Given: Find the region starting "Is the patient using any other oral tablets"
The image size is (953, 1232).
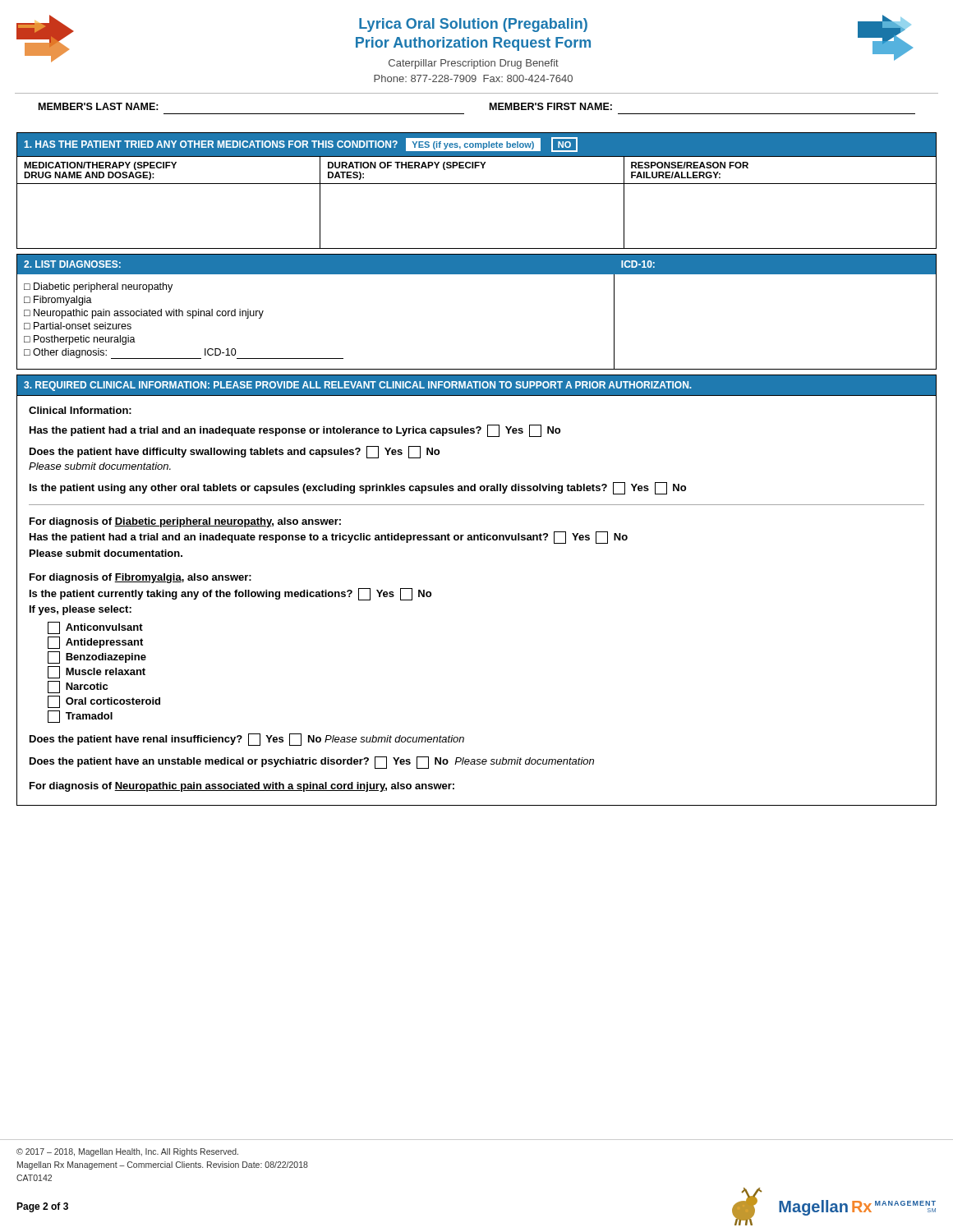Looking at the screenshot, I should pos(358,488).
